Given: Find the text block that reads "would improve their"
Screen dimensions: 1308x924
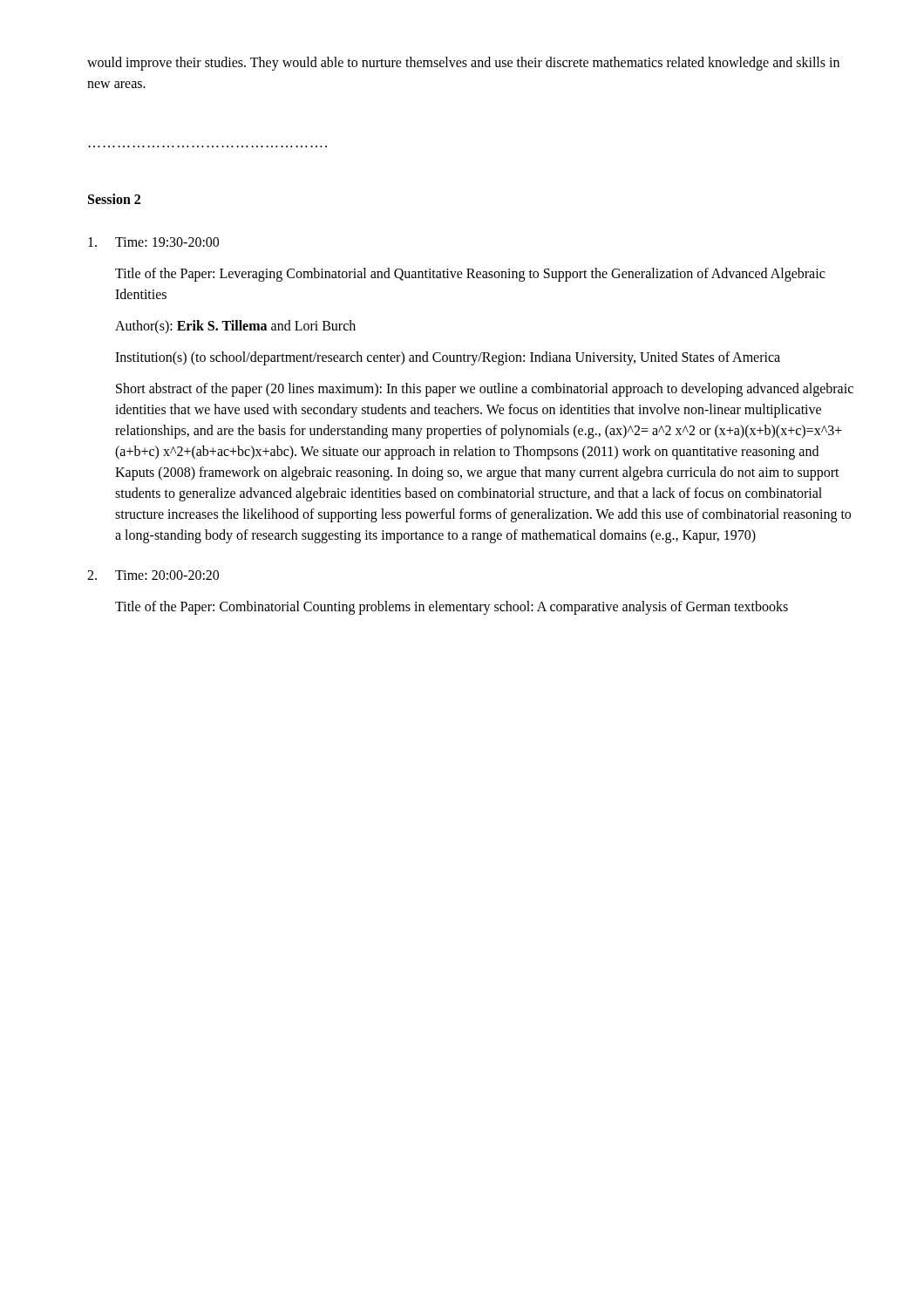Looking at the screenshot, I should [x=463, y=73].
